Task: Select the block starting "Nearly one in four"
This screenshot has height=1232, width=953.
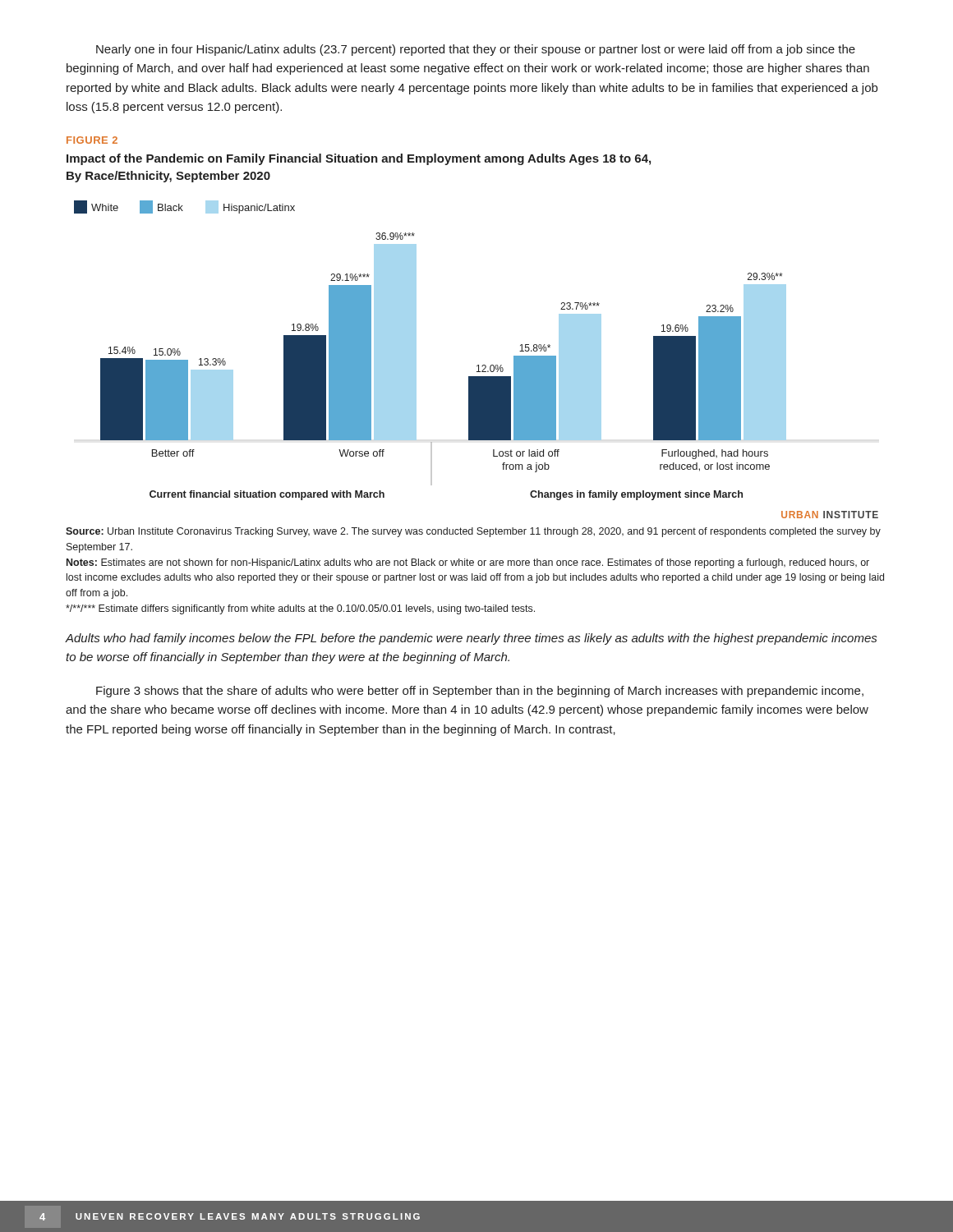Action: coord(472,77)
